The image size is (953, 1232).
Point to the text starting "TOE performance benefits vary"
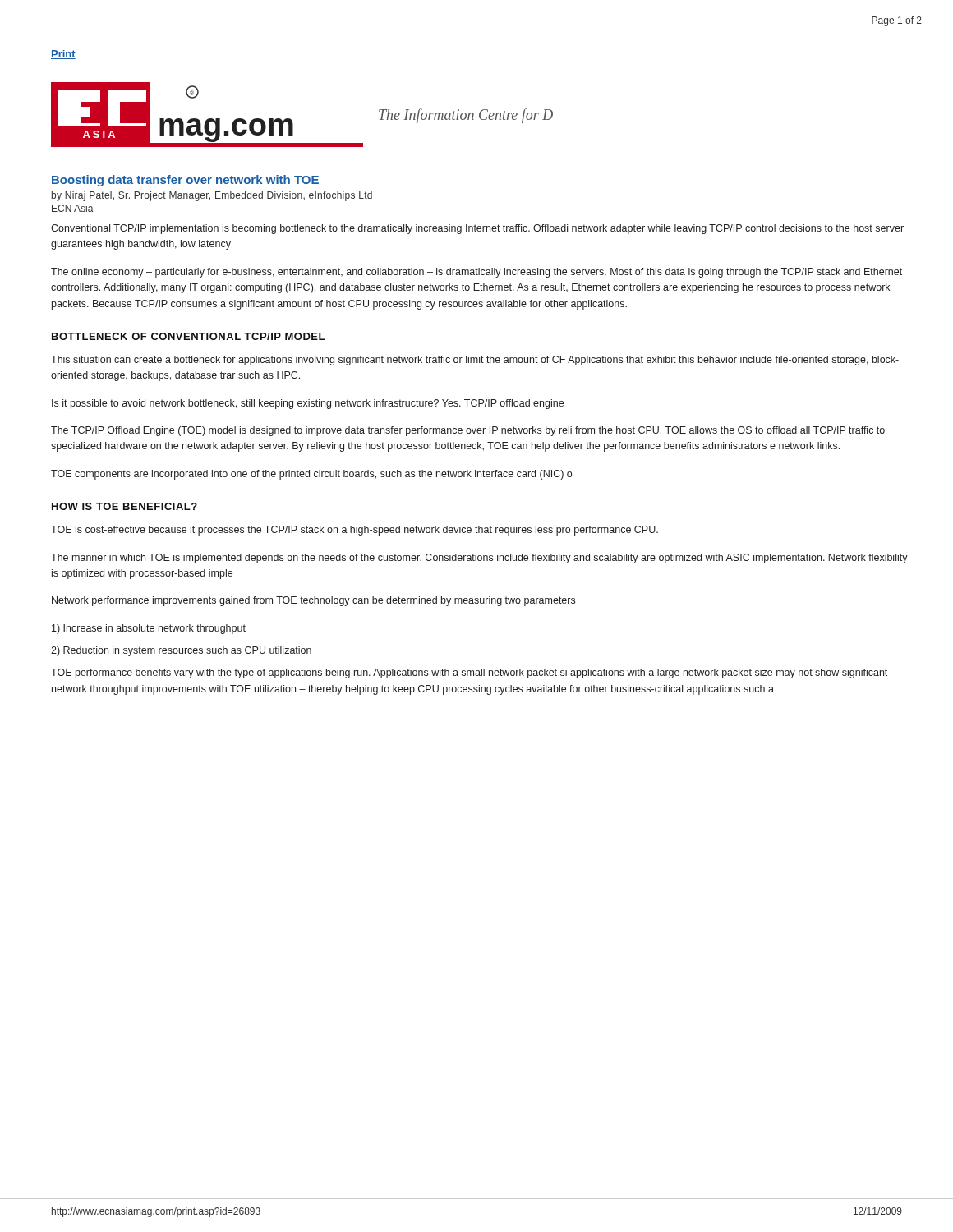[x=469, y=681]
